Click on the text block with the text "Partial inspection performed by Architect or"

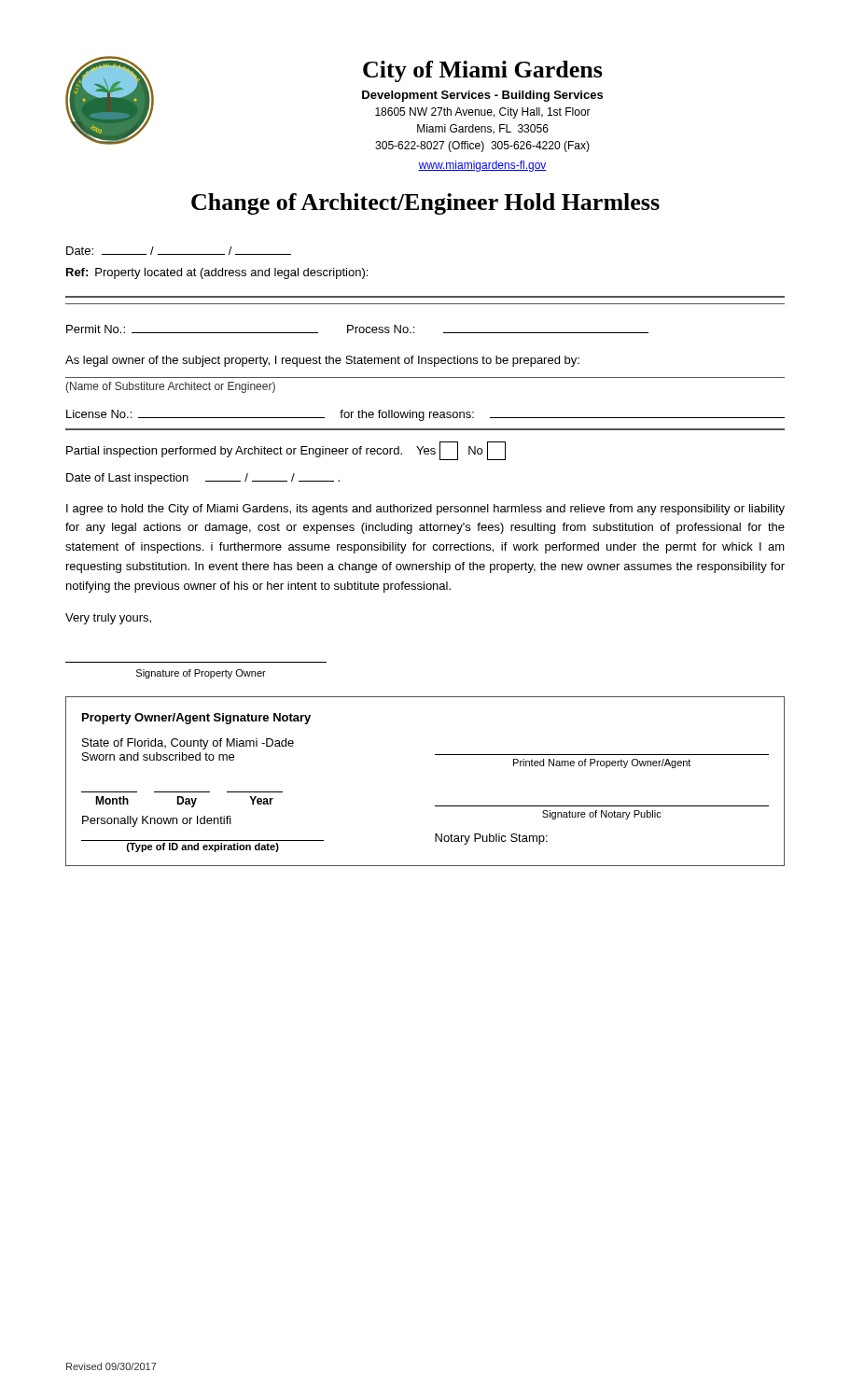(x=425, y=462)
